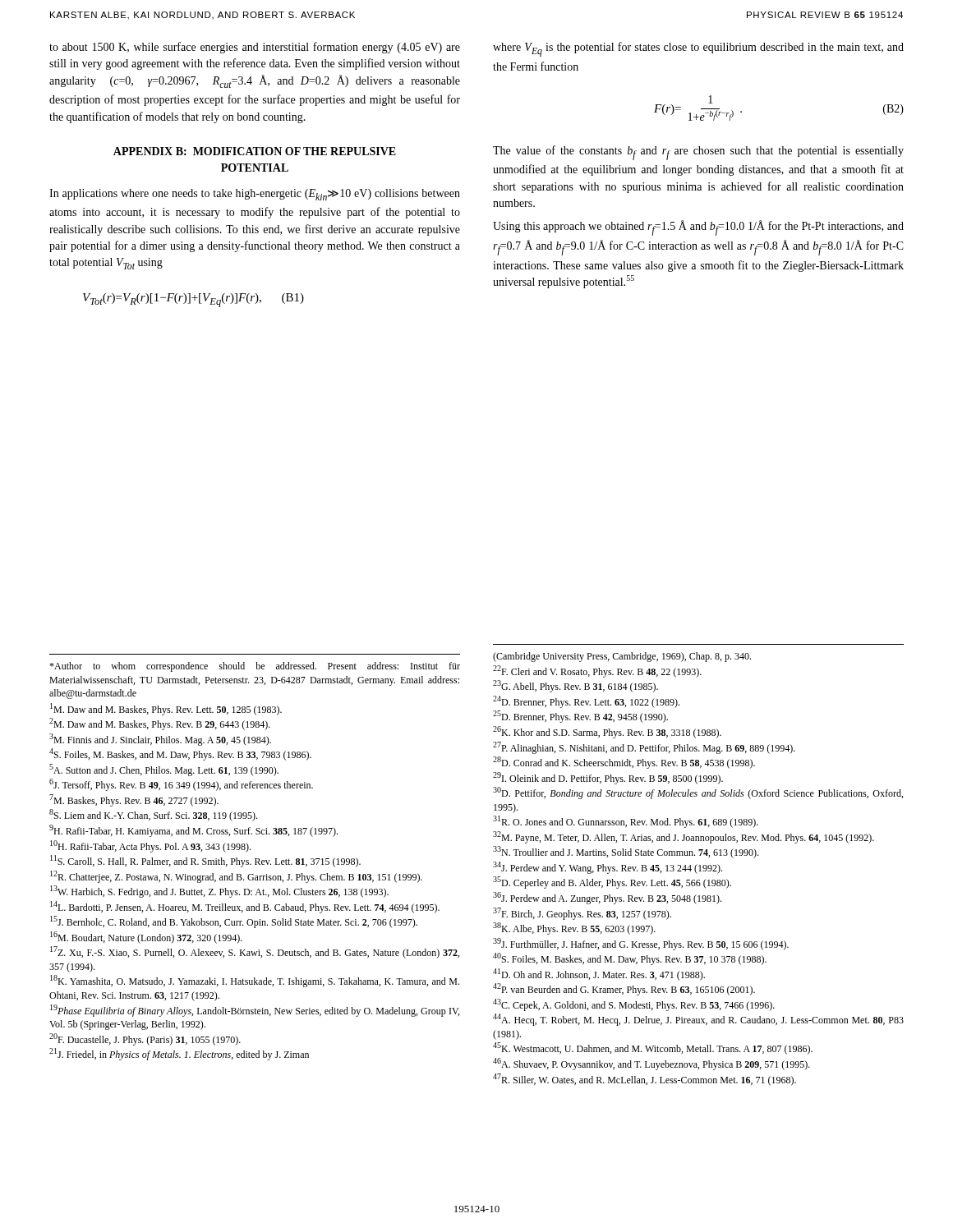Point to the text block starting "22F. Cleri and V. Rosato, Phys."
The width and height of the screenshot is (953, 1232).
(x=597, y=671)
